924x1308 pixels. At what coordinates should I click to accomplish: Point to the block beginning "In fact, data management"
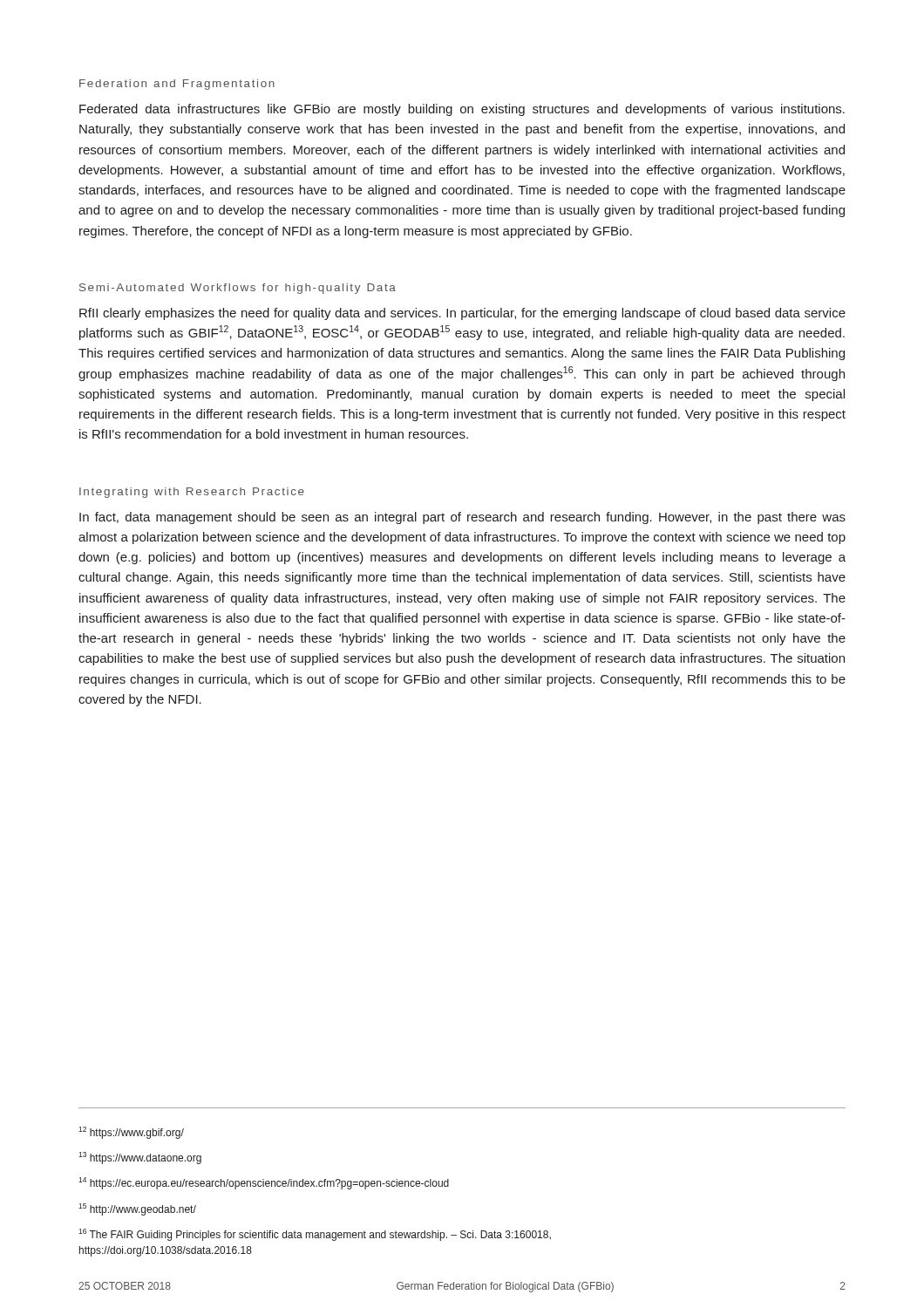pos(462,608)
